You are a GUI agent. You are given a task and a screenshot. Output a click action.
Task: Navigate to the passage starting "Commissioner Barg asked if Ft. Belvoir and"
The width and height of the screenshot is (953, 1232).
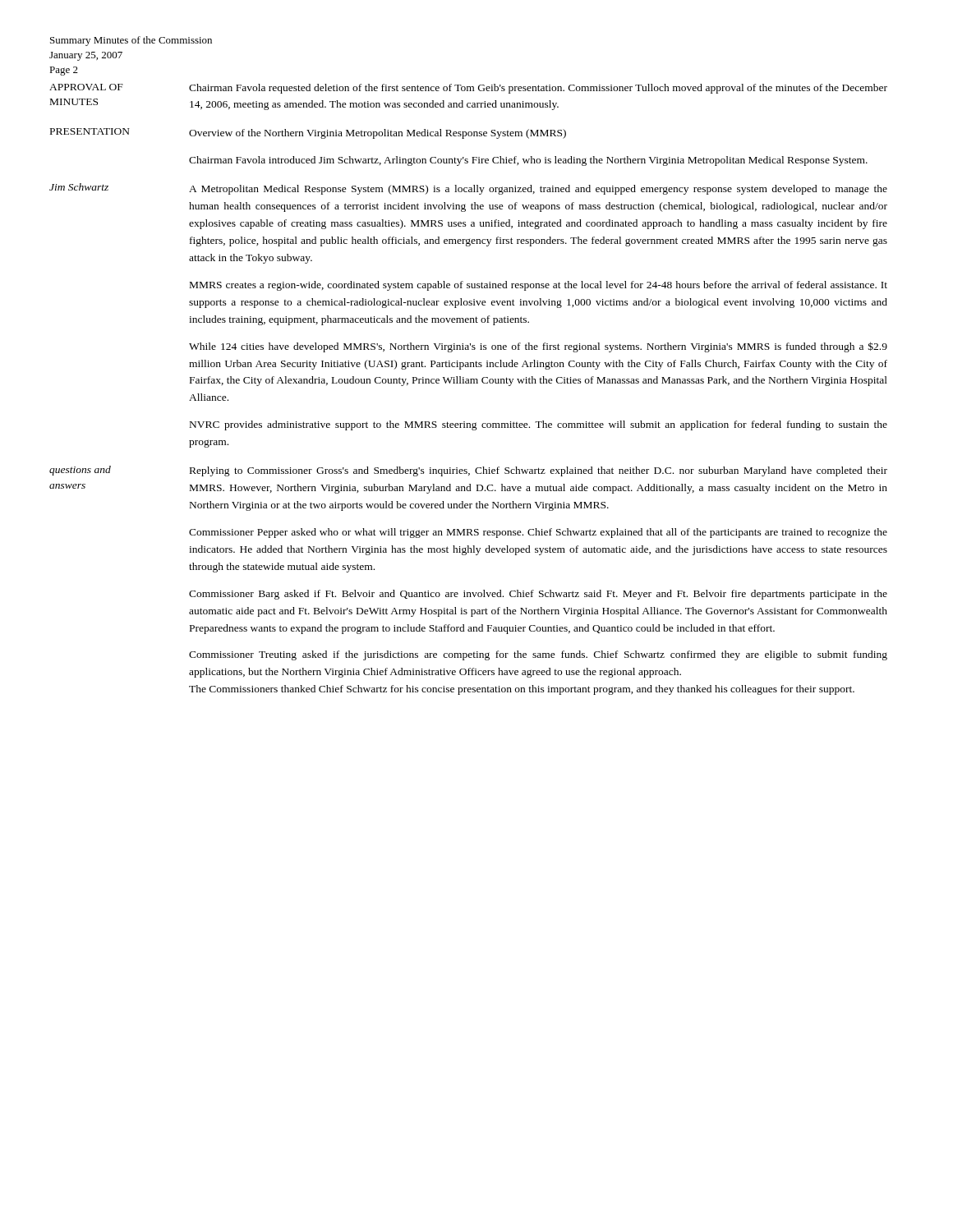point(538,610)
